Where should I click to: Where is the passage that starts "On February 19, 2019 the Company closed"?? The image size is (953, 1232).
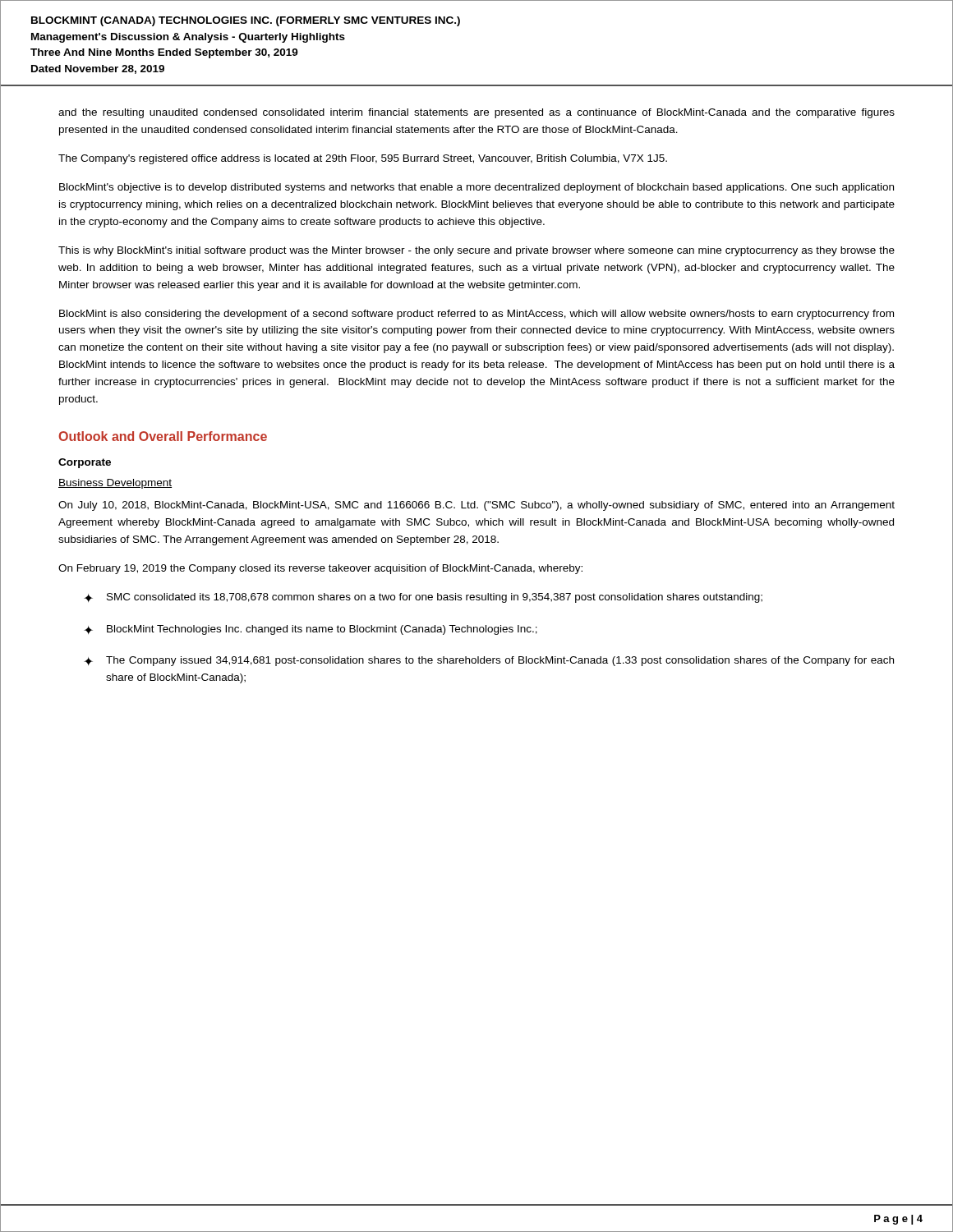321,568
